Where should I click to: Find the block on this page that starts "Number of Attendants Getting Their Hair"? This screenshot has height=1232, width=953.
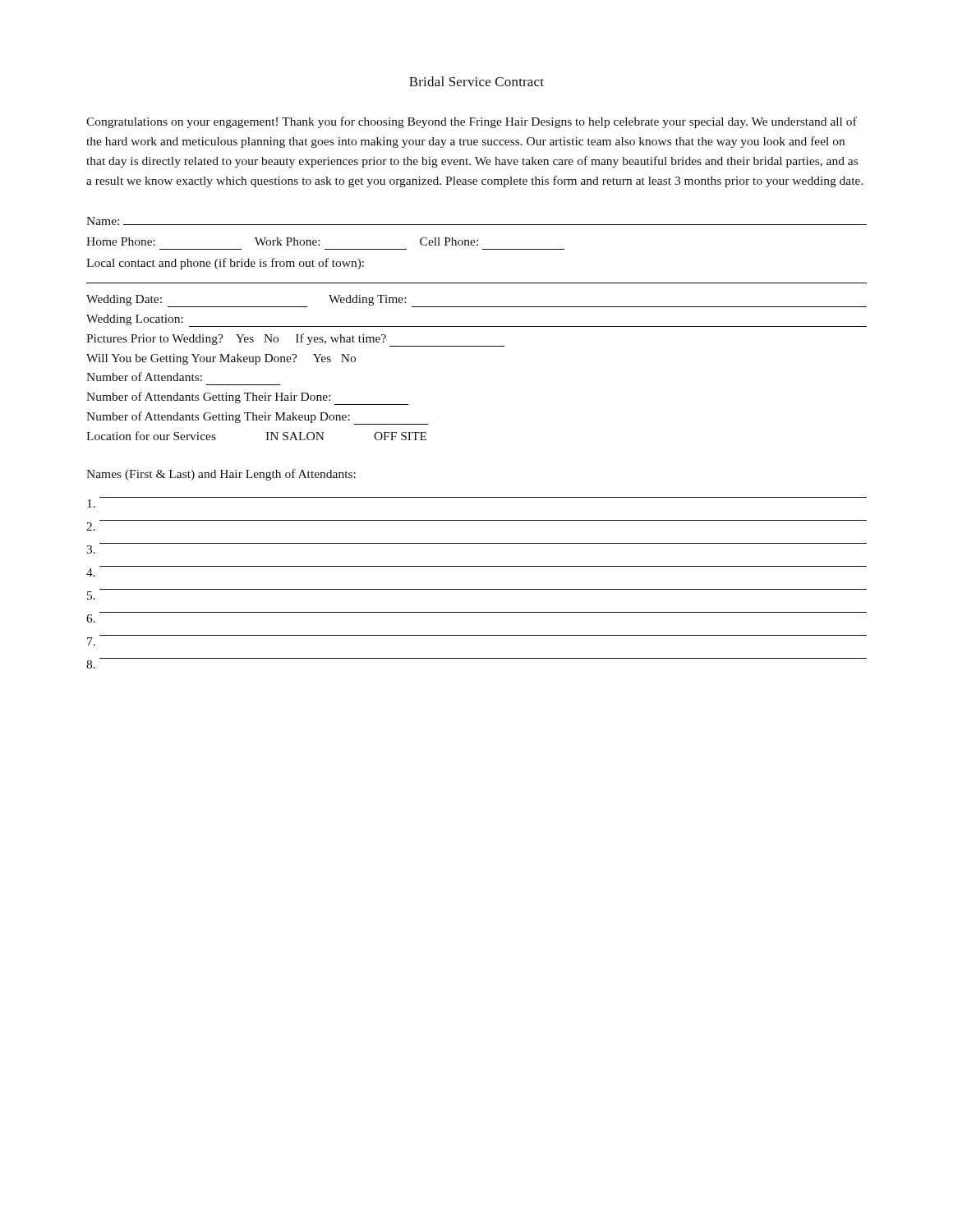click(247, 397)
